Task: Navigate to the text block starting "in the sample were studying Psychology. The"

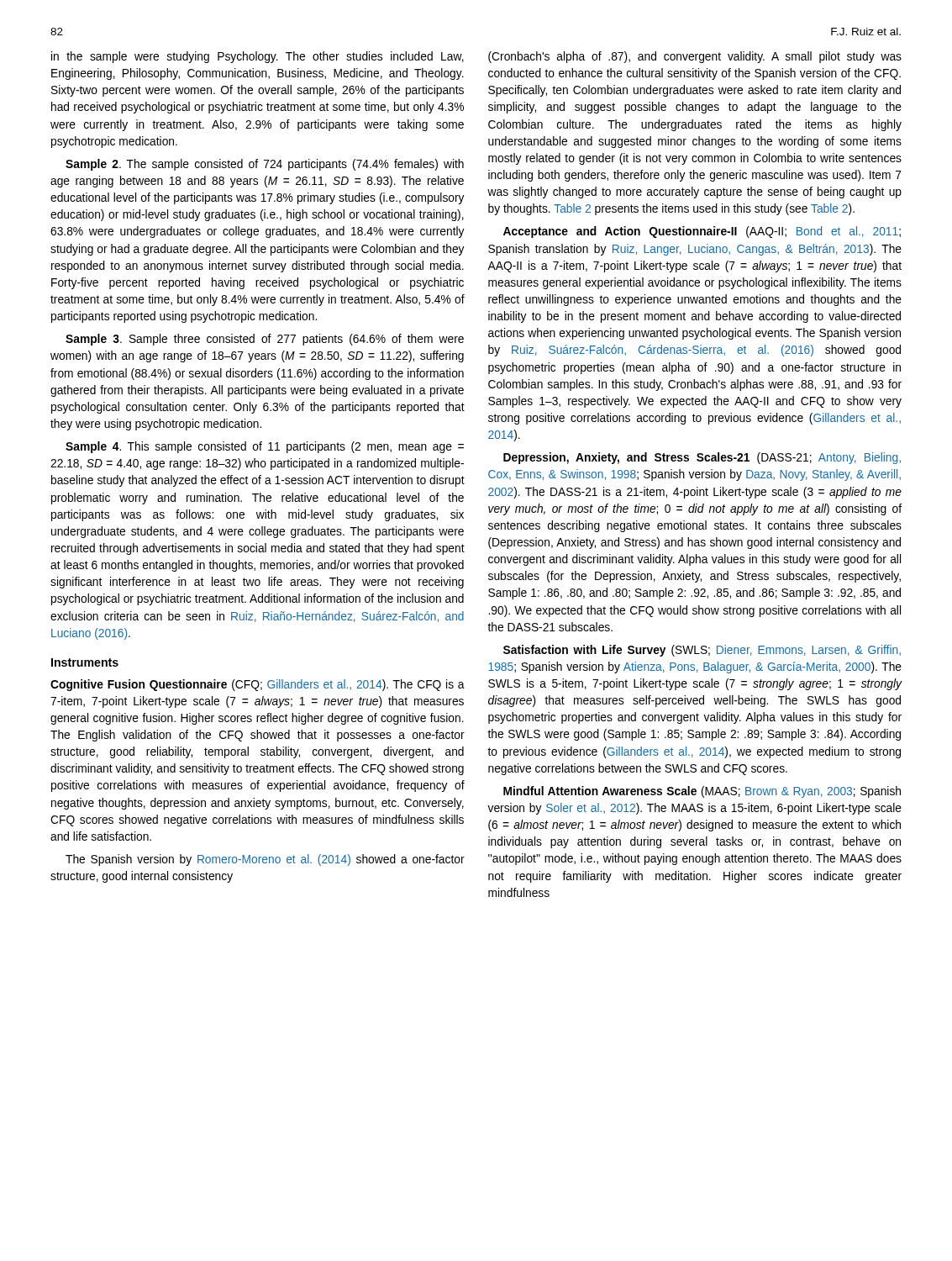Action: click(x=257, y=345)
